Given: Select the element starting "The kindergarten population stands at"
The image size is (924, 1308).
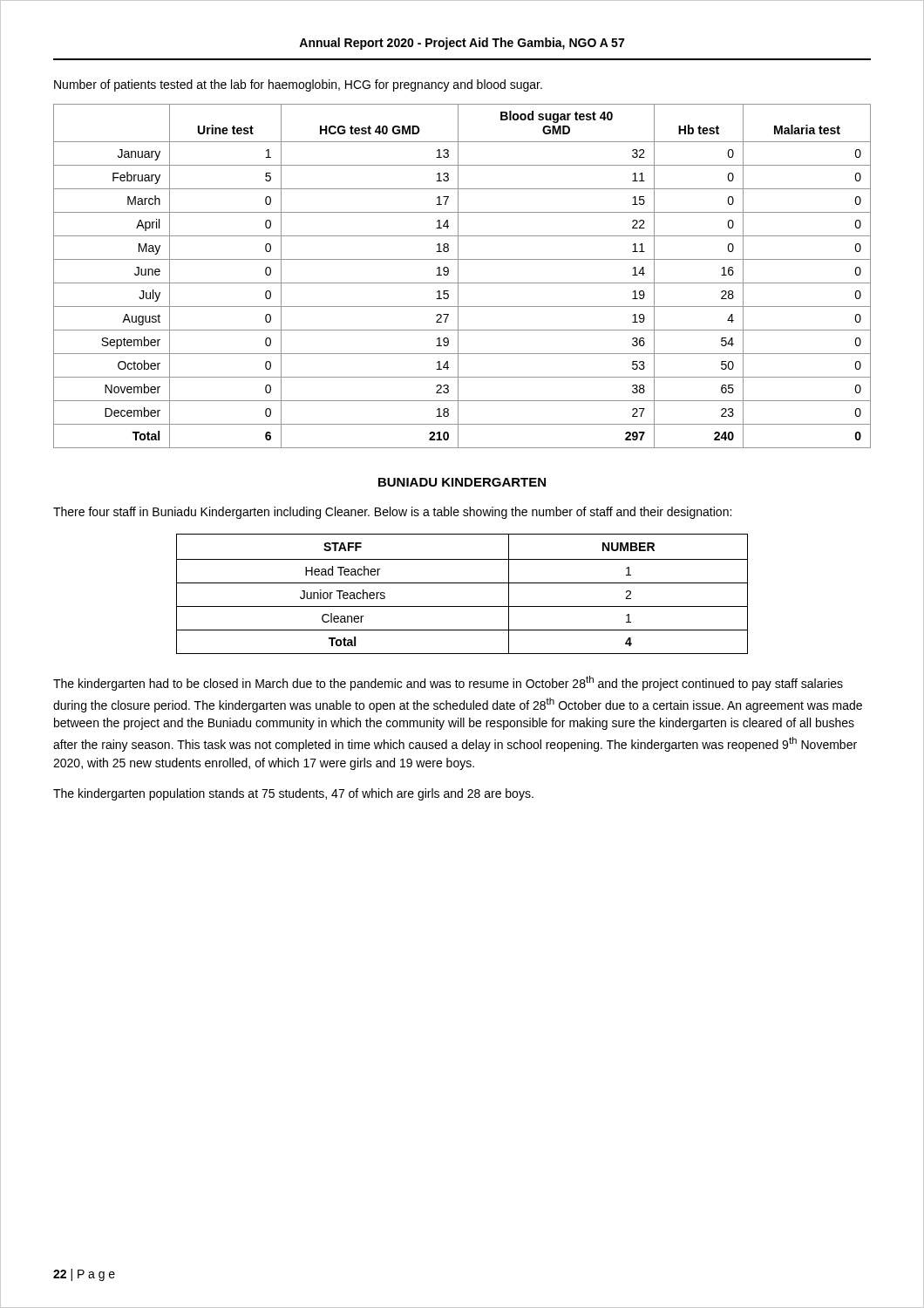Looking at the screenshot, I should click(294, 793).
